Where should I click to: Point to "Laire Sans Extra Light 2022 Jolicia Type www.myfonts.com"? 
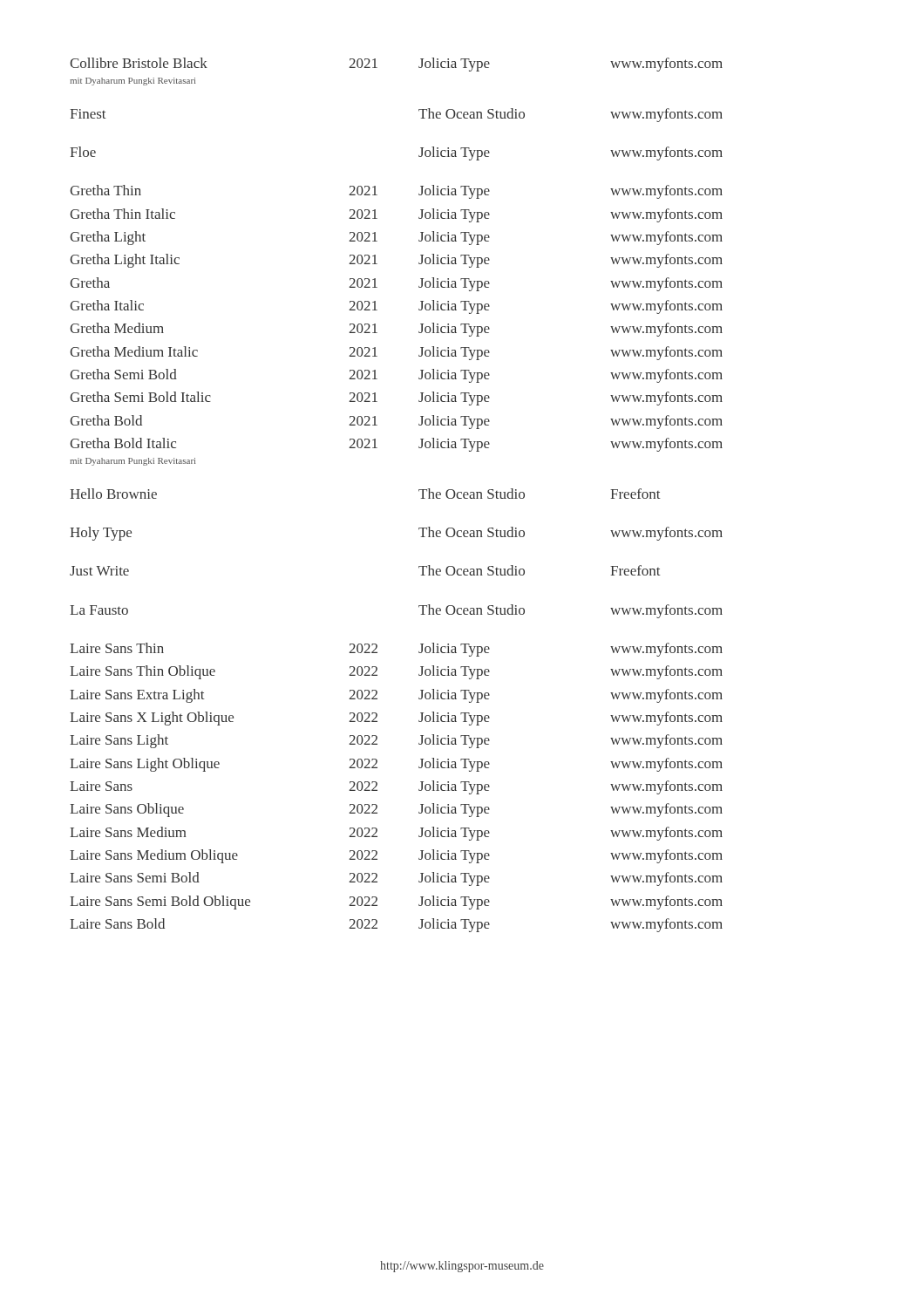tap(462, 695)
